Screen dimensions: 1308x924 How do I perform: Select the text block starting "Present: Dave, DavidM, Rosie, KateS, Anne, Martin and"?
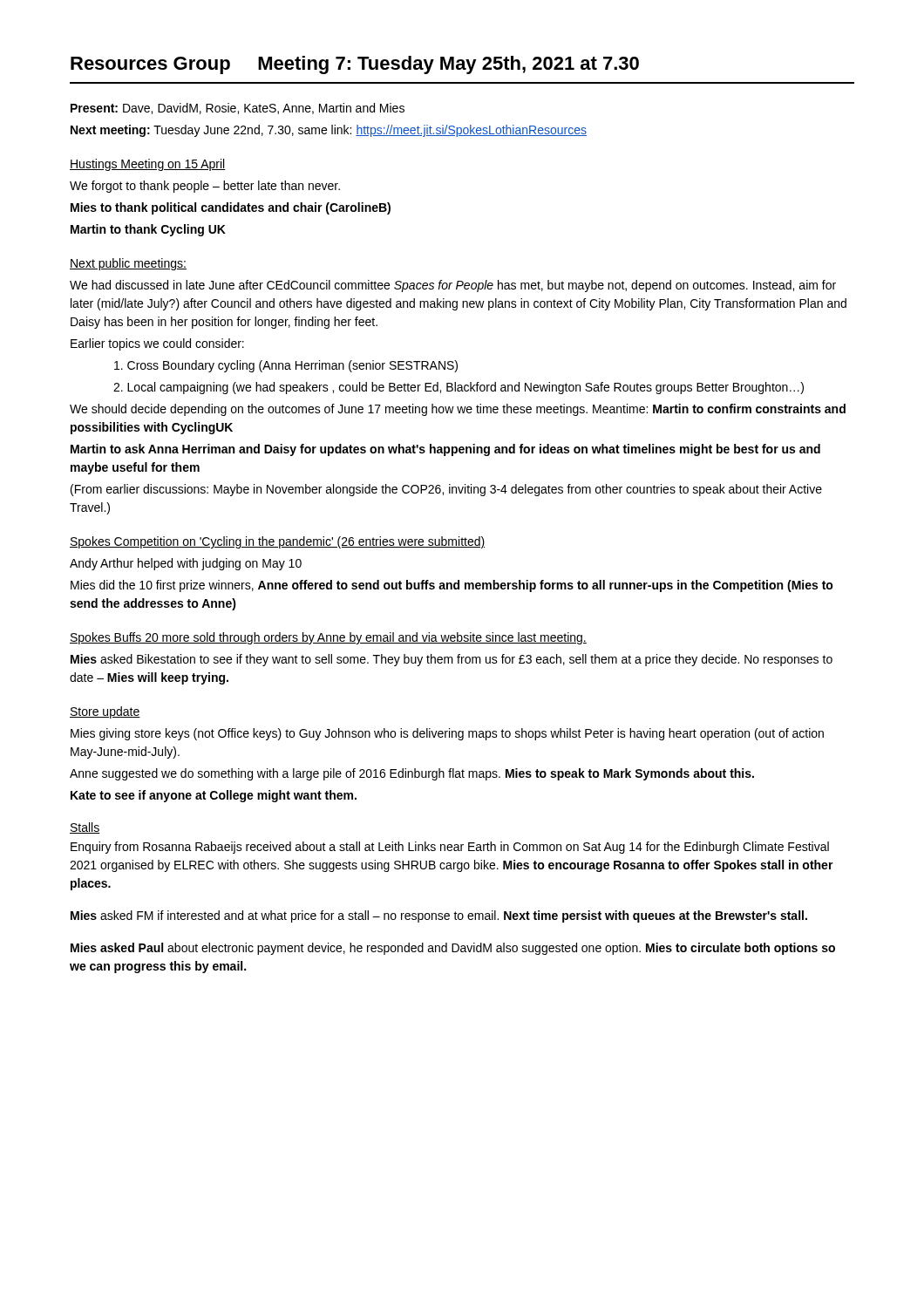[462, 119]
